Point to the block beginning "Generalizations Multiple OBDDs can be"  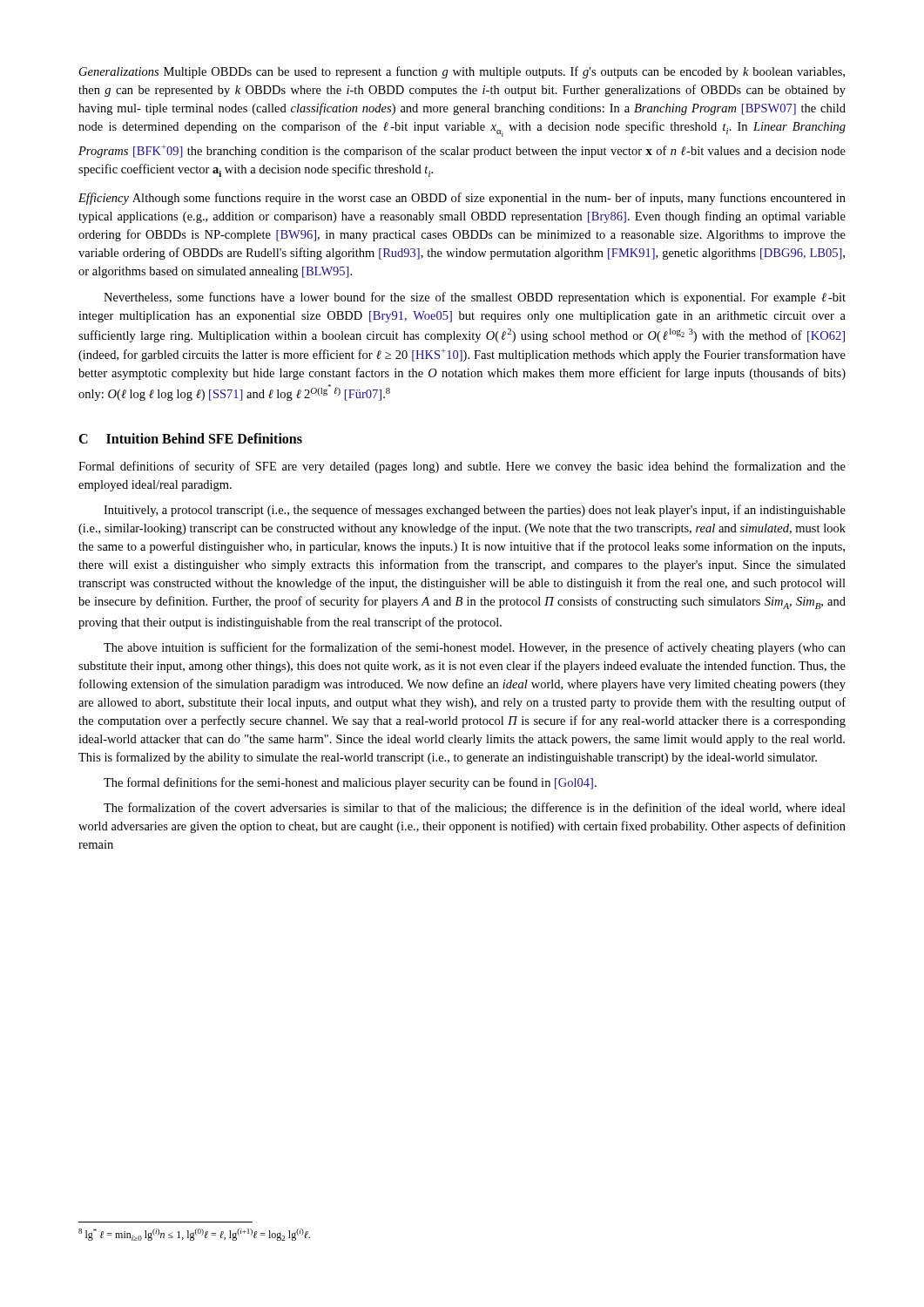tap(462, 121)
